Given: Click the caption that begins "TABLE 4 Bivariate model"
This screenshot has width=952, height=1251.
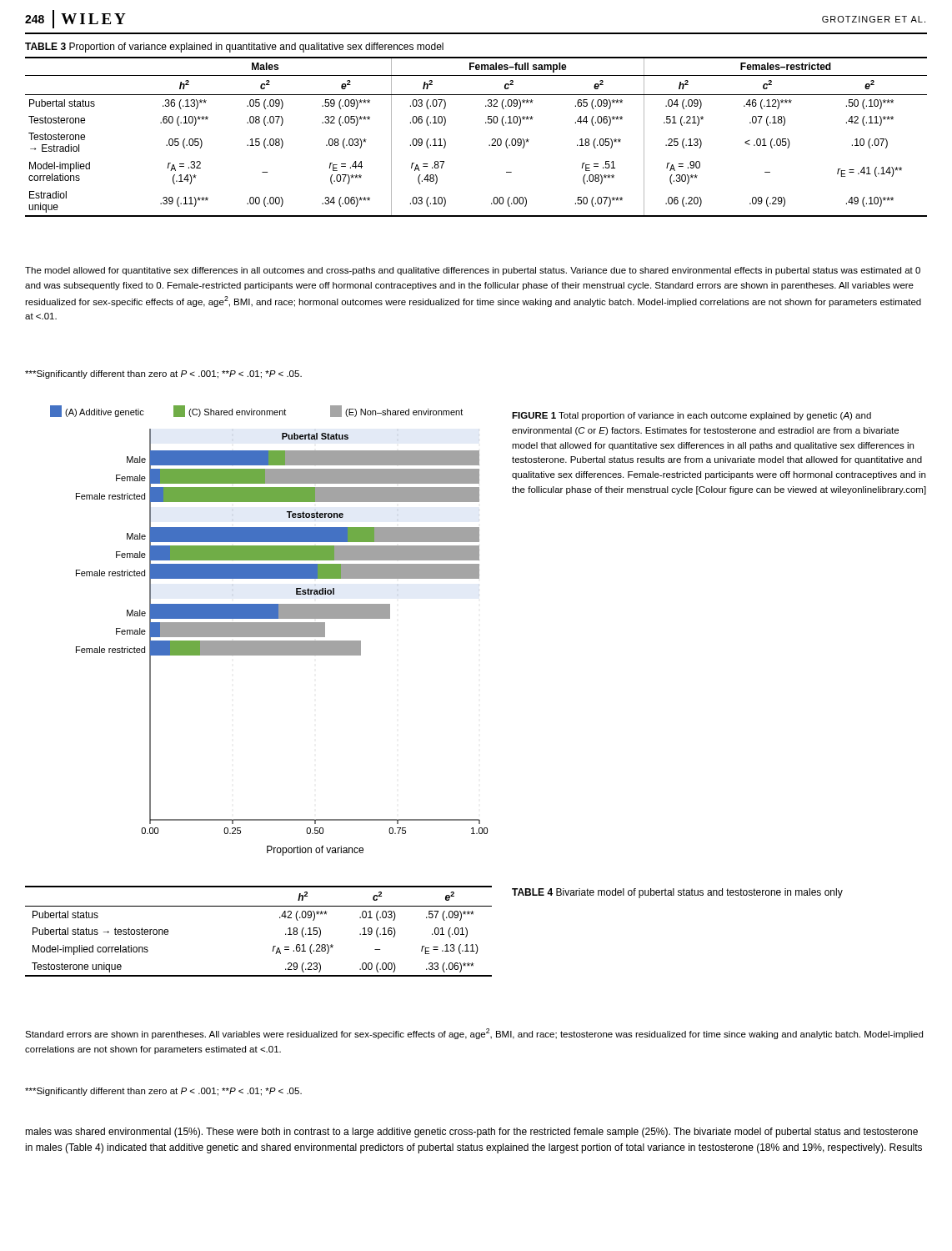Looking at the screenshot, I should point(677,892).
